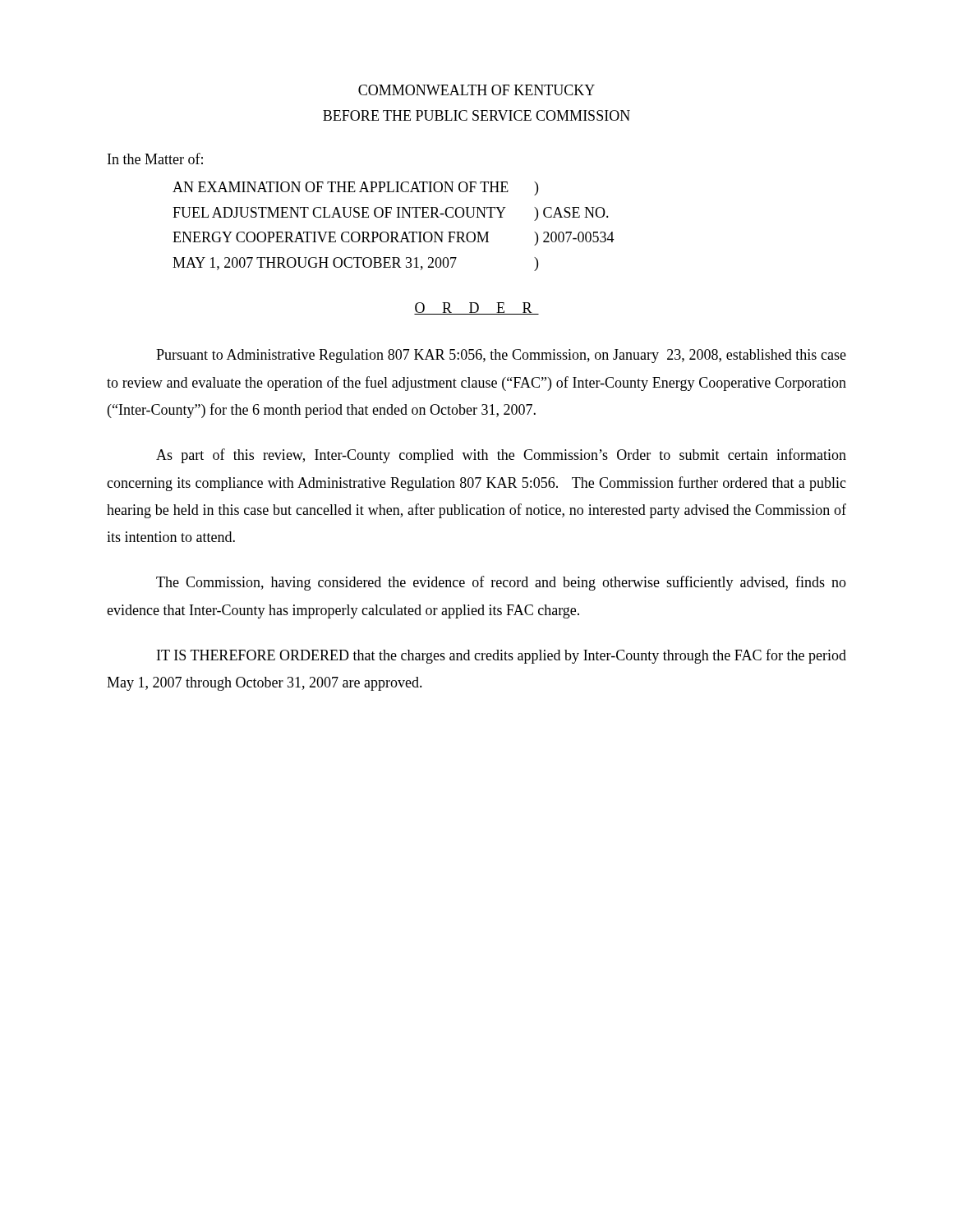953x1232 pixels.
Task: Find the region starting "BEFORE THE PUBLIC SERVICE COMMISSION"
Action: tap(476, 116)
